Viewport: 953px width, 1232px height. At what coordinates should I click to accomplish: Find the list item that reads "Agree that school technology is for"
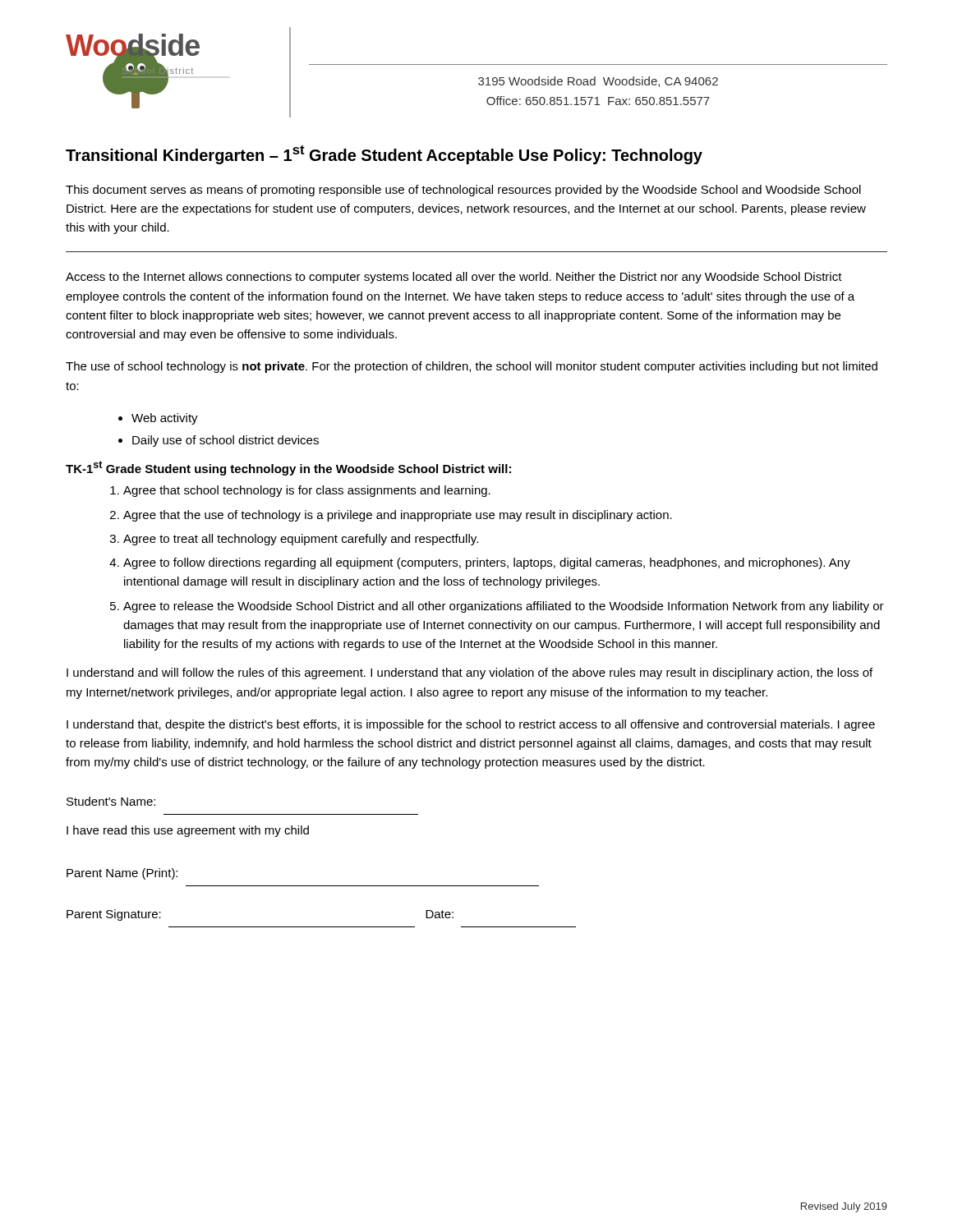[x=307, y=490]
